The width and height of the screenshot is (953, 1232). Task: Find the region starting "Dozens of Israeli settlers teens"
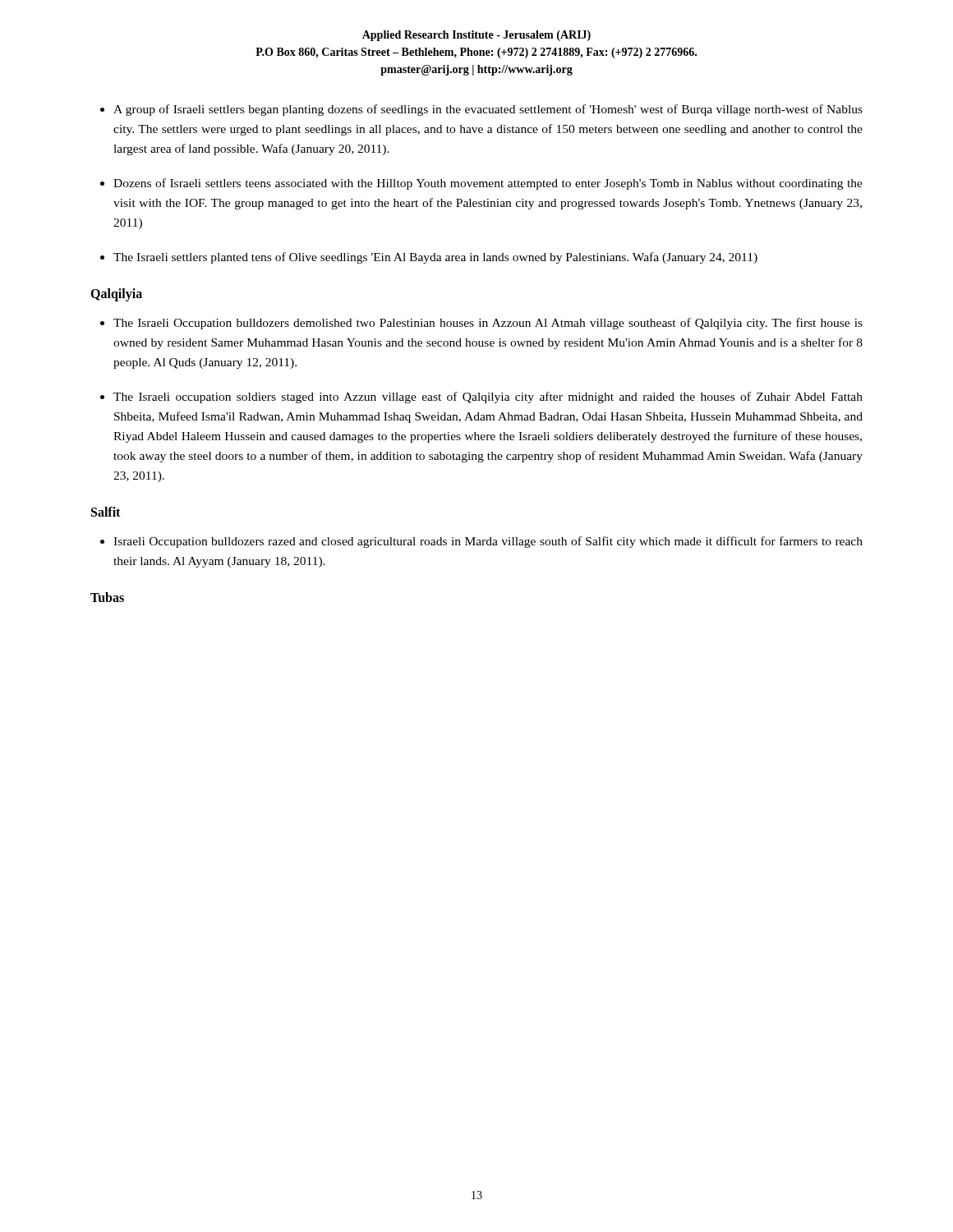488,203
